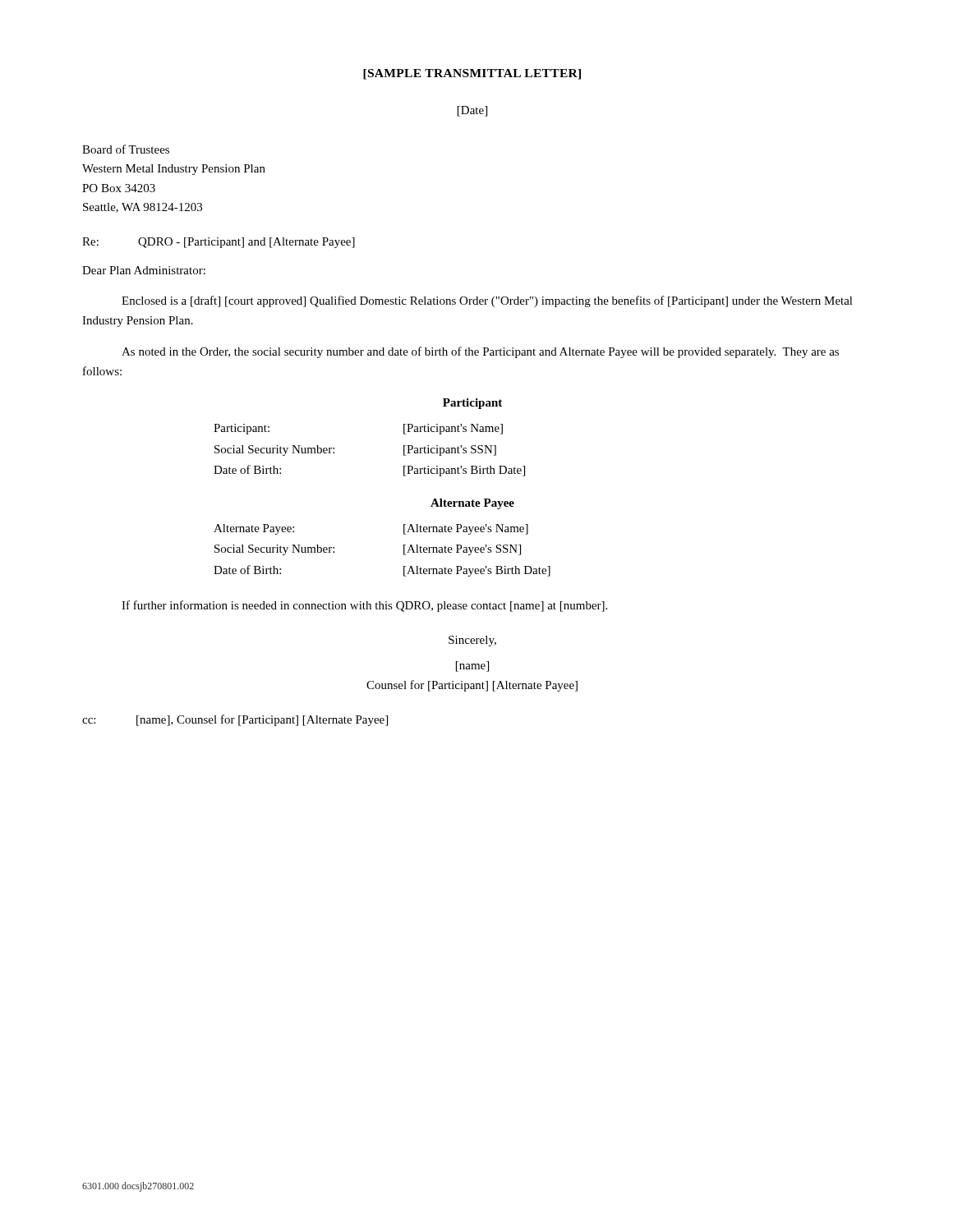Image resolution: width=953 pixels, height=1232 pixels.
Task: Find the block on this page that starts "Re: QDRO - [Participant] and"
Action: click(219, 242)
